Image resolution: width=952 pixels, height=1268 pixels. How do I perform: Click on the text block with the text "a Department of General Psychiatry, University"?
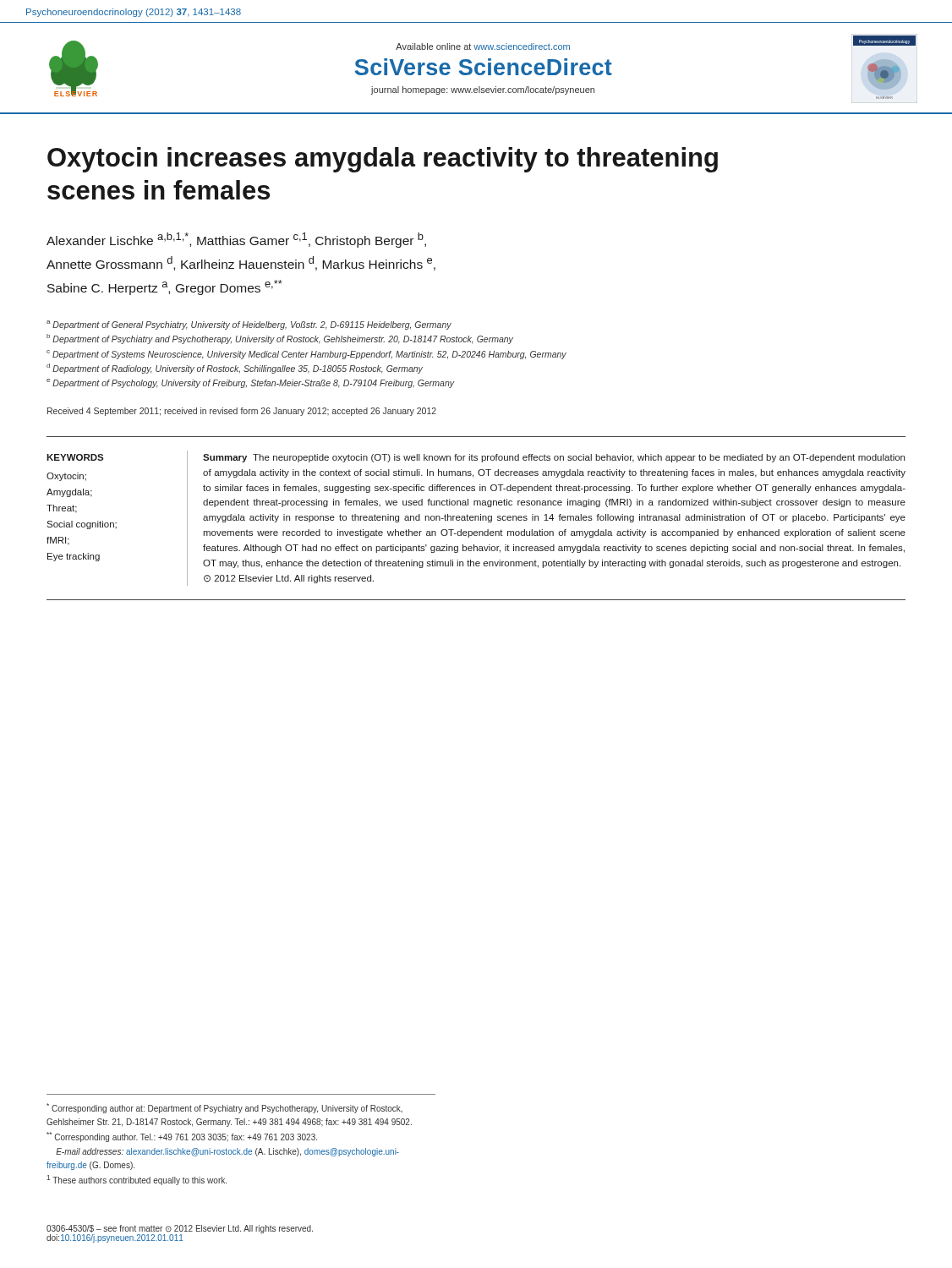[x=476, y=354]
